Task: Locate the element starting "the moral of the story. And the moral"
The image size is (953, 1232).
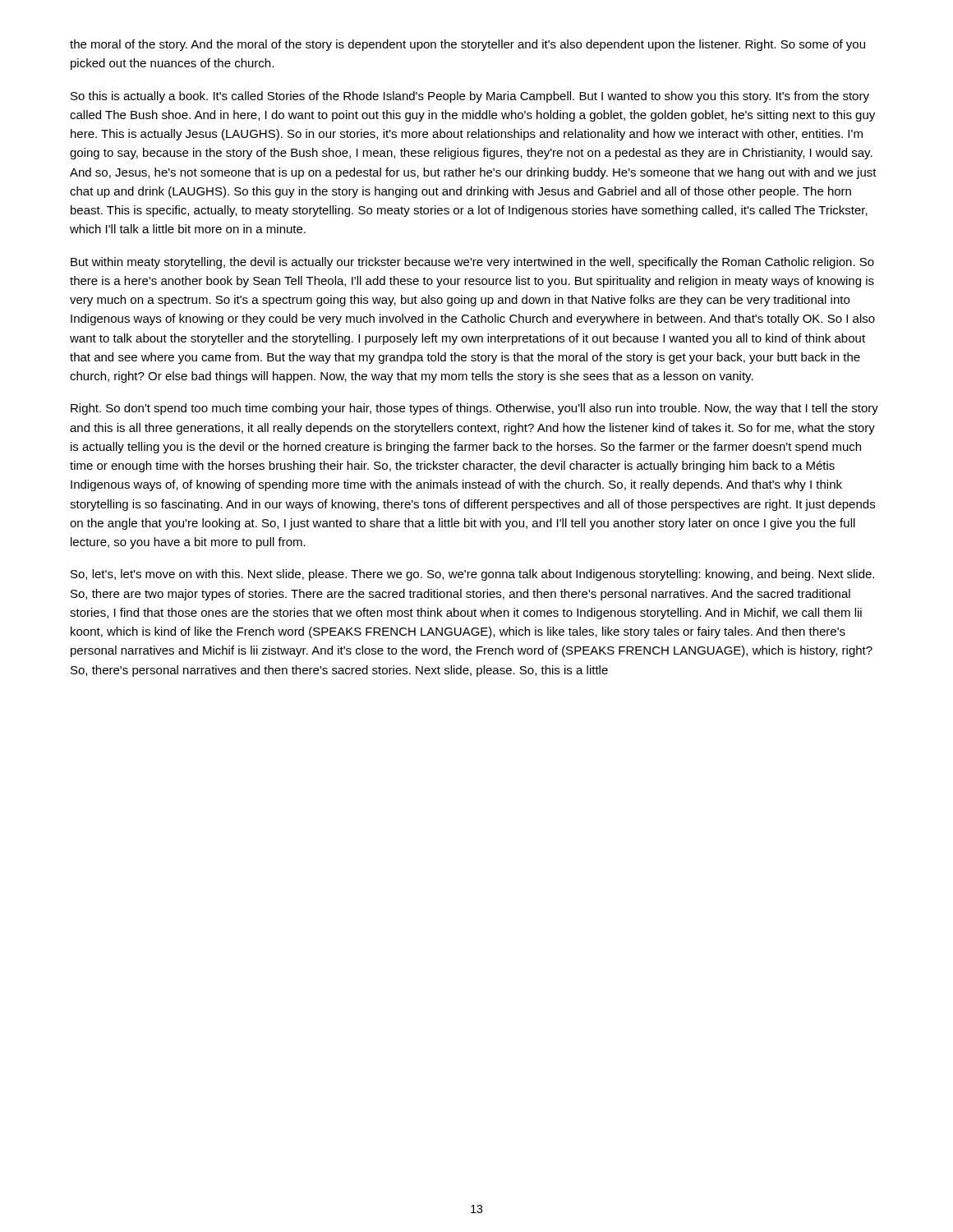Action: click(468, 53)
